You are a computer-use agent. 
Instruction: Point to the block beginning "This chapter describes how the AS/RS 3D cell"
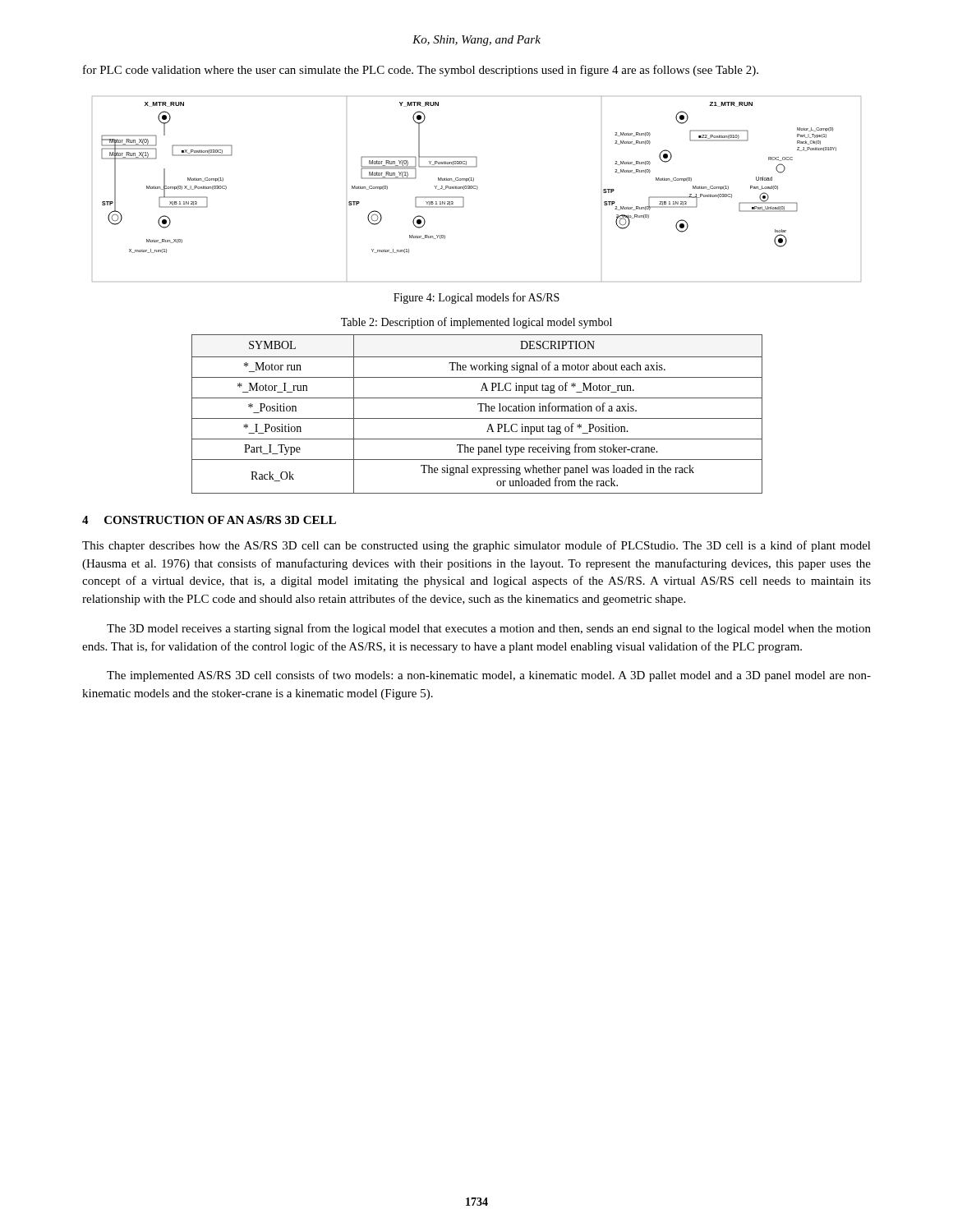pyautogui.click(x=476, y=572)
